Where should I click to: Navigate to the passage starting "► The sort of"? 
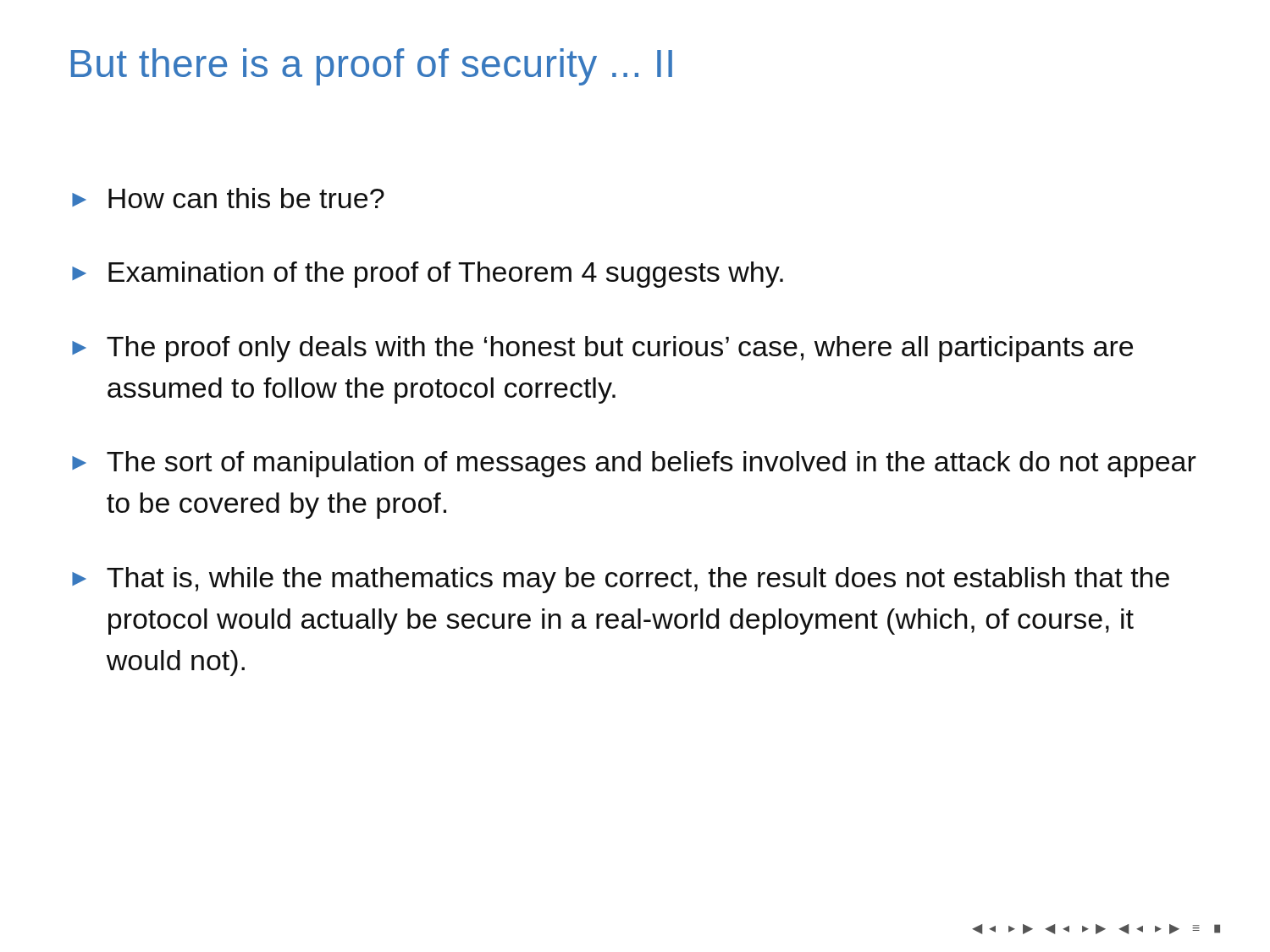[635, 483]
